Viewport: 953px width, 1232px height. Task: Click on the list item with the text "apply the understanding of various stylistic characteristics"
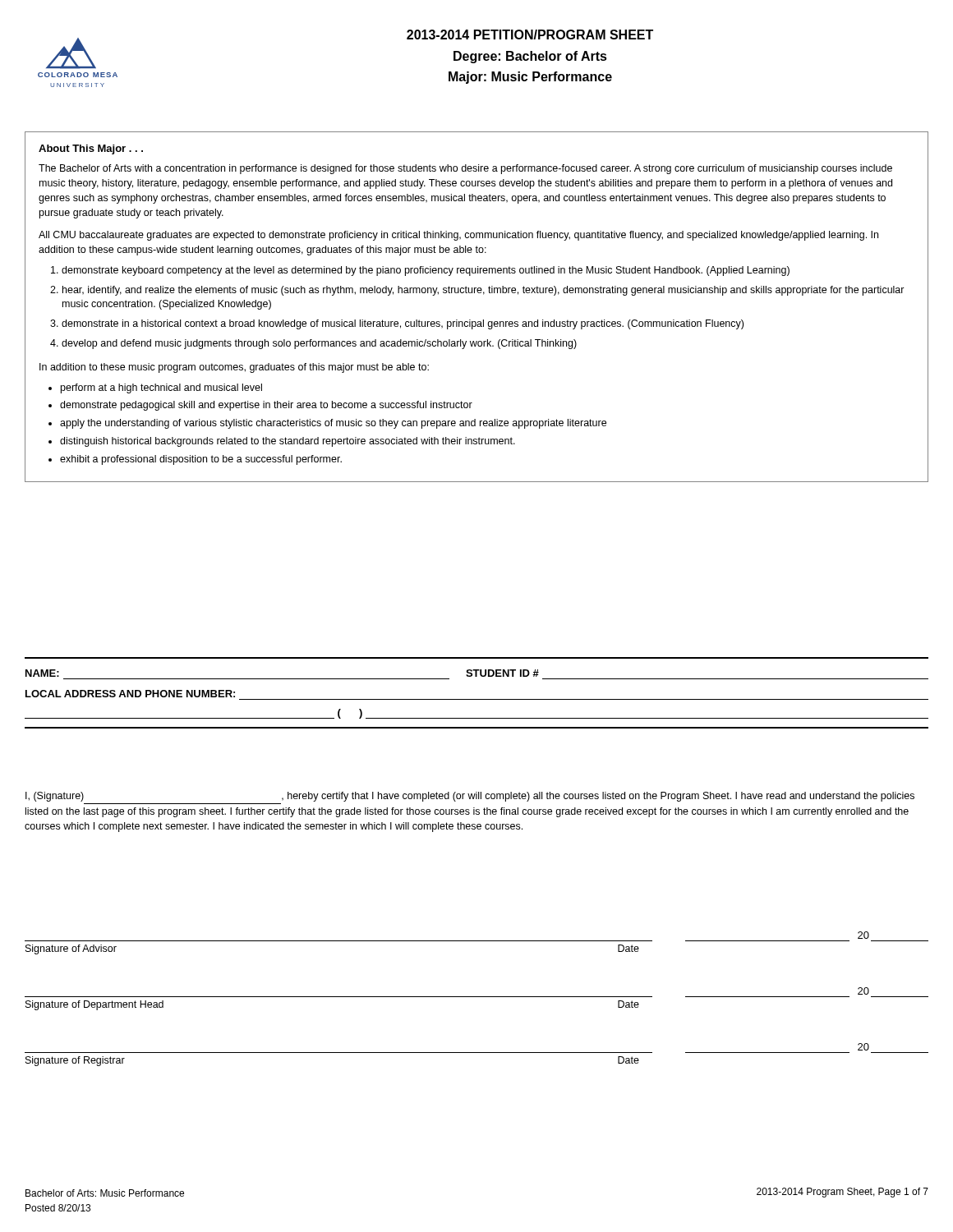(333, 423)
